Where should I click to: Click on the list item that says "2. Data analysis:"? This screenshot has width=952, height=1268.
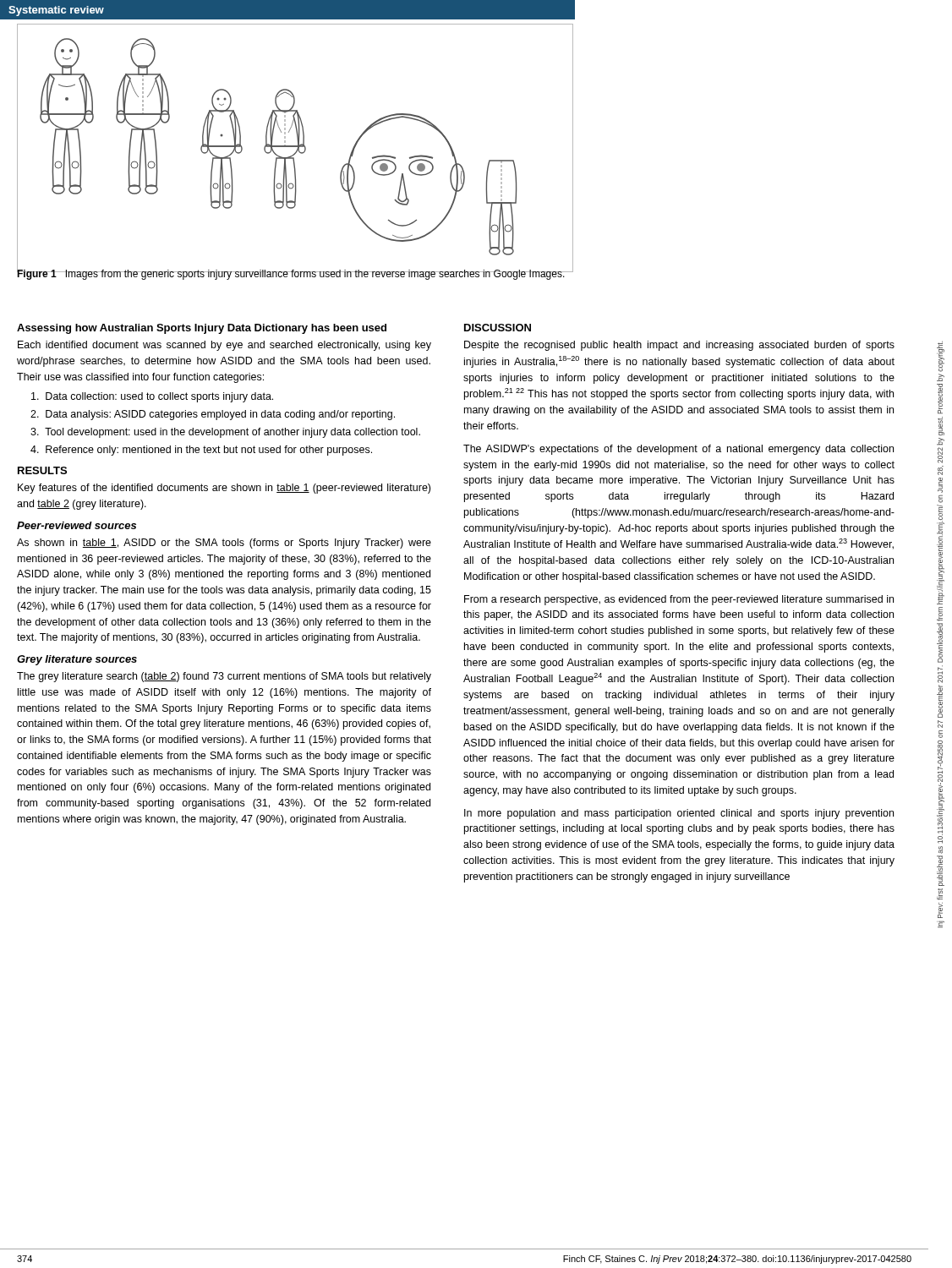213,414
